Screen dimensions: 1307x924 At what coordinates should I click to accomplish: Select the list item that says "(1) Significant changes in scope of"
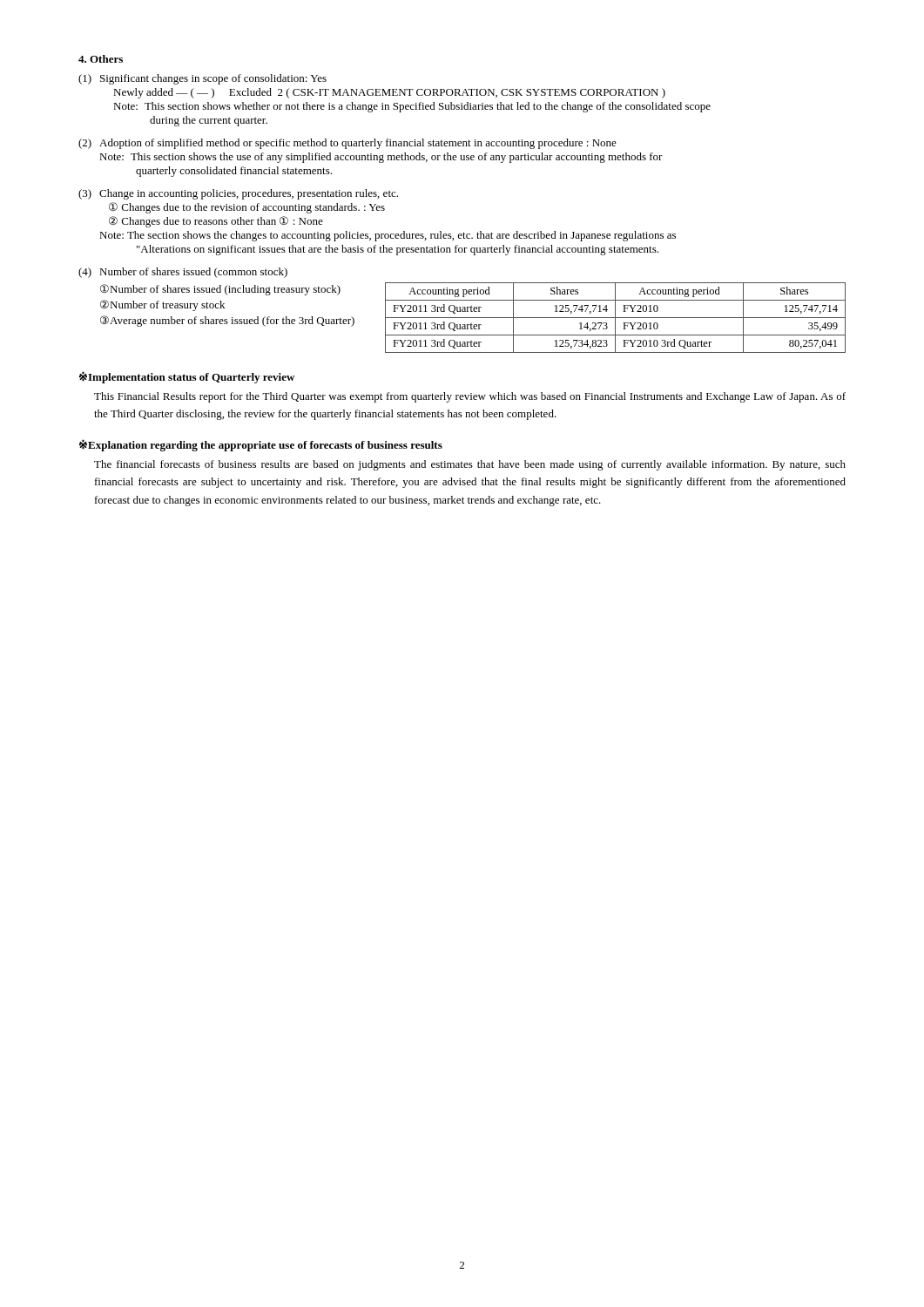462,99
